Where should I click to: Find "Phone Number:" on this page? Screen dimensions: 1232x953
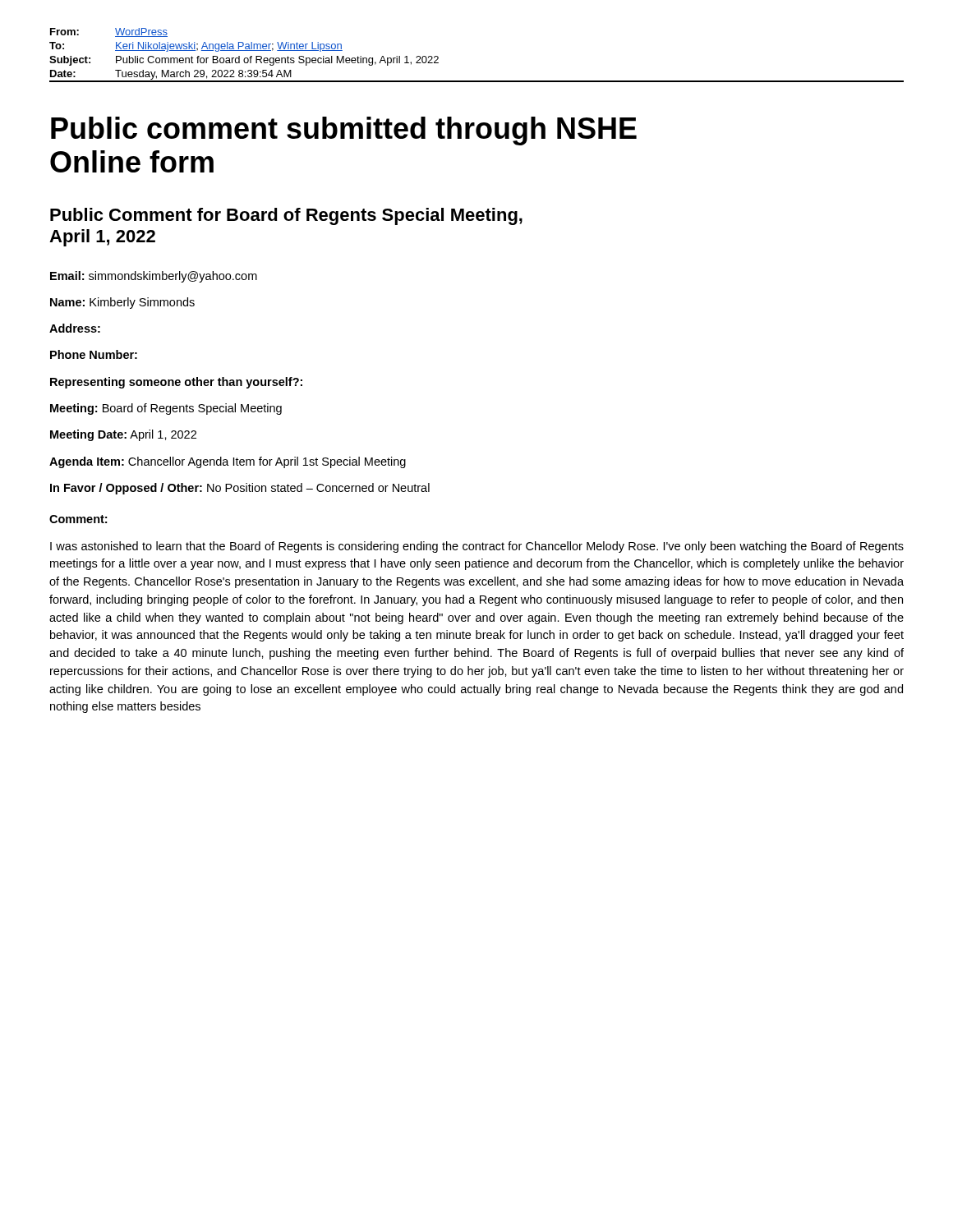94,355
